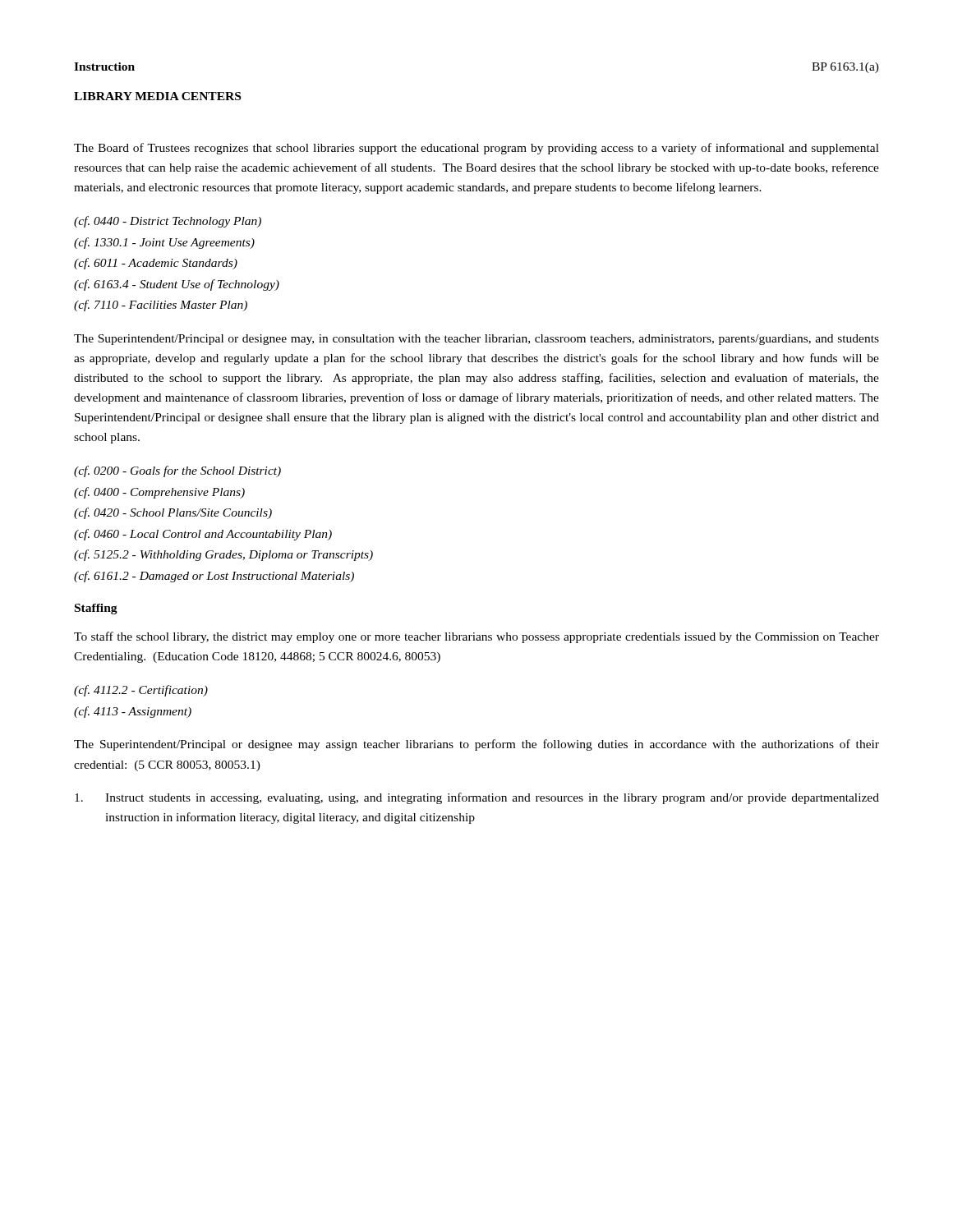The width and height of the screenshot is (953, 1232).
Task: Point to "(cf. 1330.1 - Joint Use Agreements)"
Action: 164,243
